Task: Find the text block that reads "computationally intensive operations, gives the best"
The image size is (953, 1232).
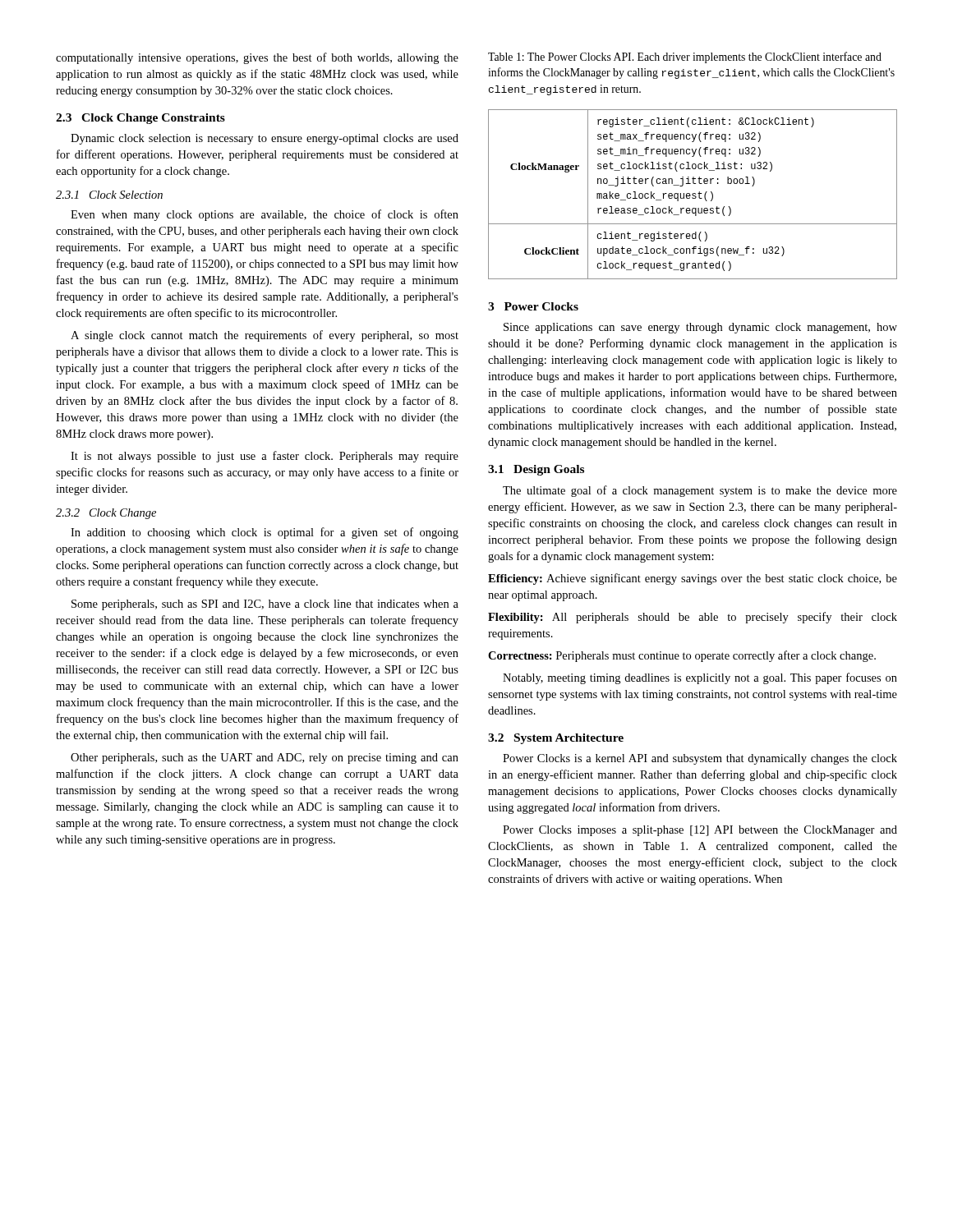Action: click(x=257, y=74)
